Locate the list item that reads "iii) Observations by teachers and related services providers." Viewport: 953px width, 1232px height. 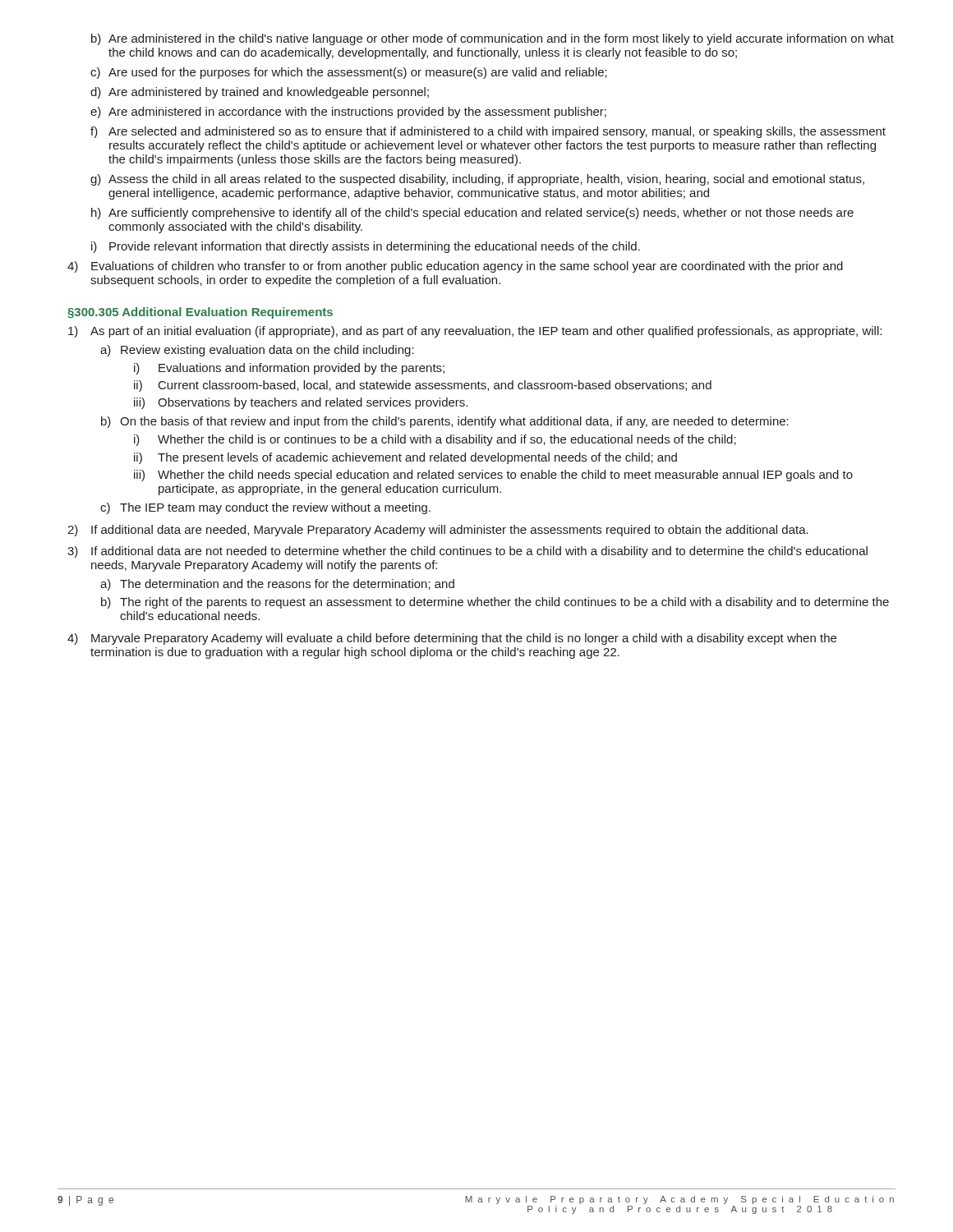click(301, 402)
